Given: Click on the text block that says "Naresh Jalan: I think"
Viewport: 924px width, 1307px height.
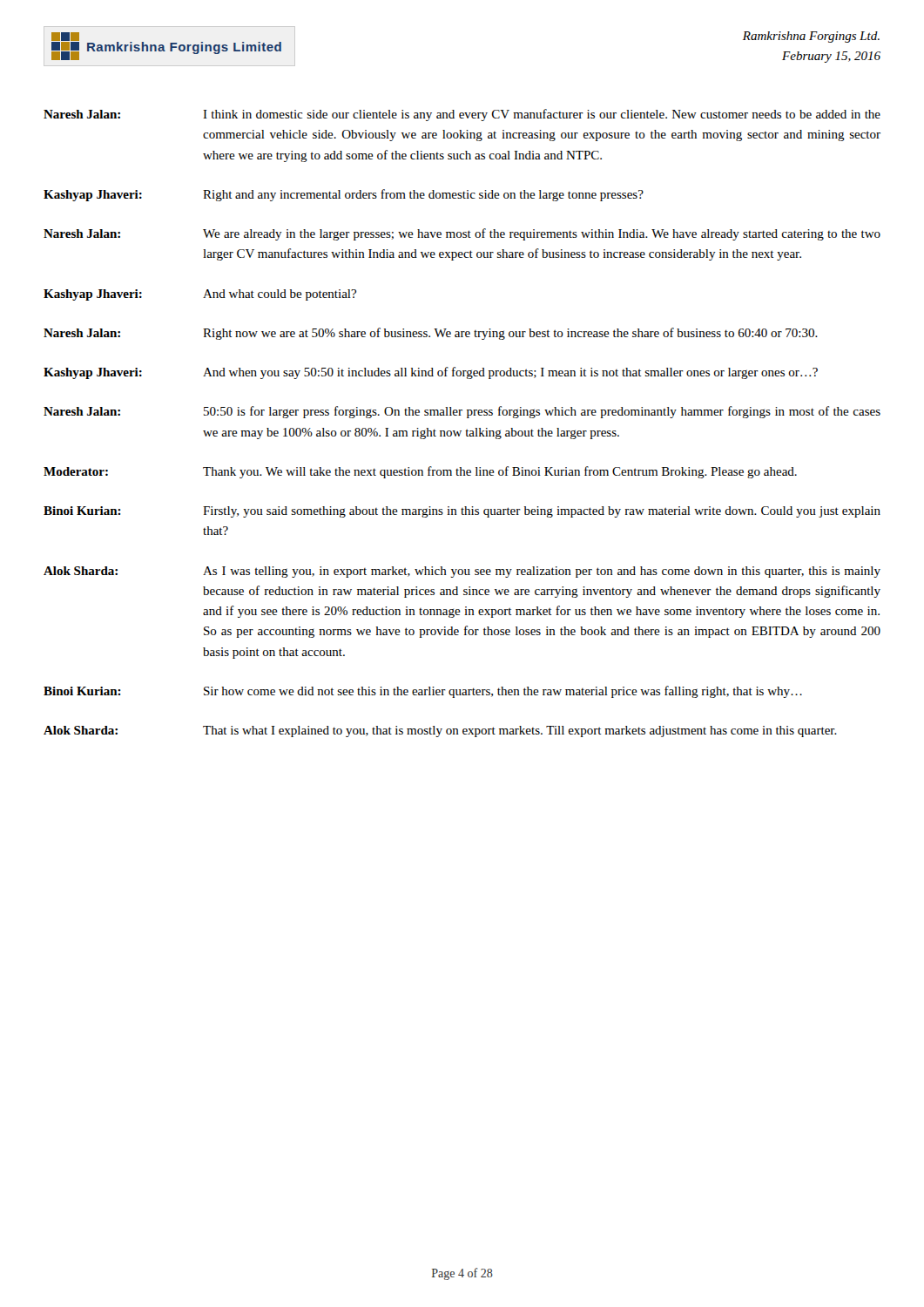Looking at the screenshot, I should pos(462,135).
